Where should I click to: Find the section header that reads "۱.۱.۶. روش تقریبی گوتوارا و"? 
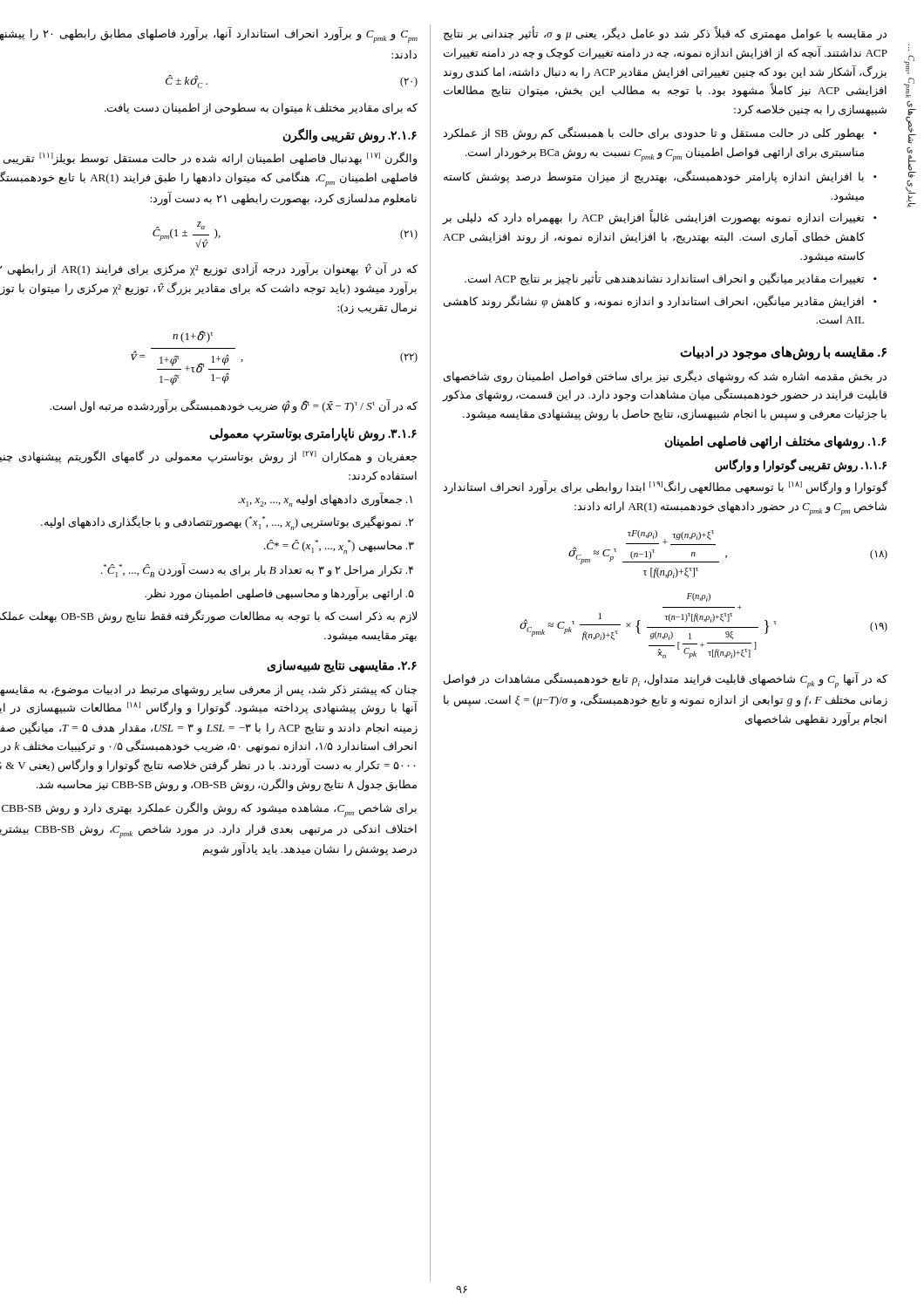801,465
